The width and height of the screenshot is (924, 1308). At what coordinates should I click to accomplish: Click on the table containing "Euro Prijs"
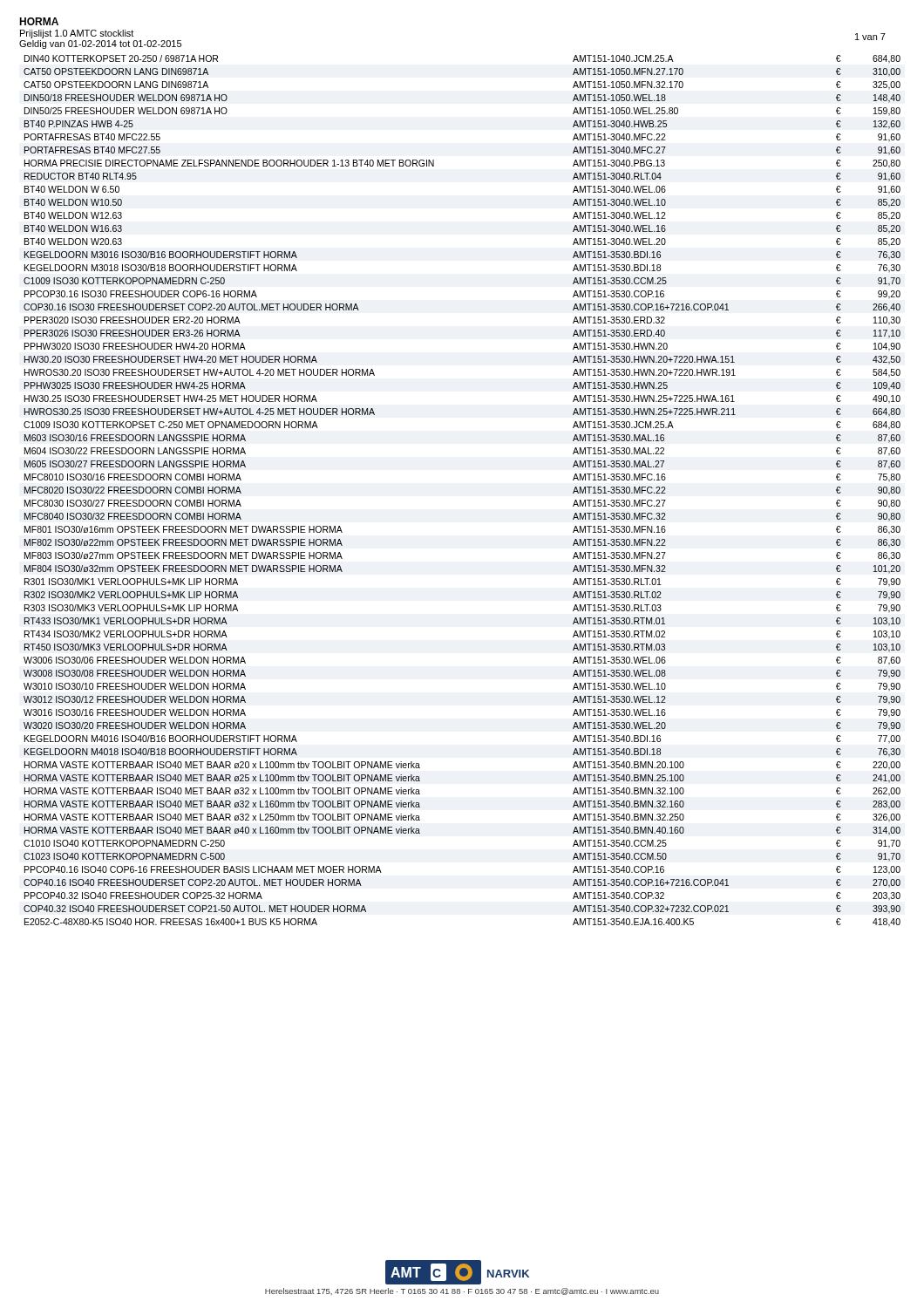click(x=462, y=490)
